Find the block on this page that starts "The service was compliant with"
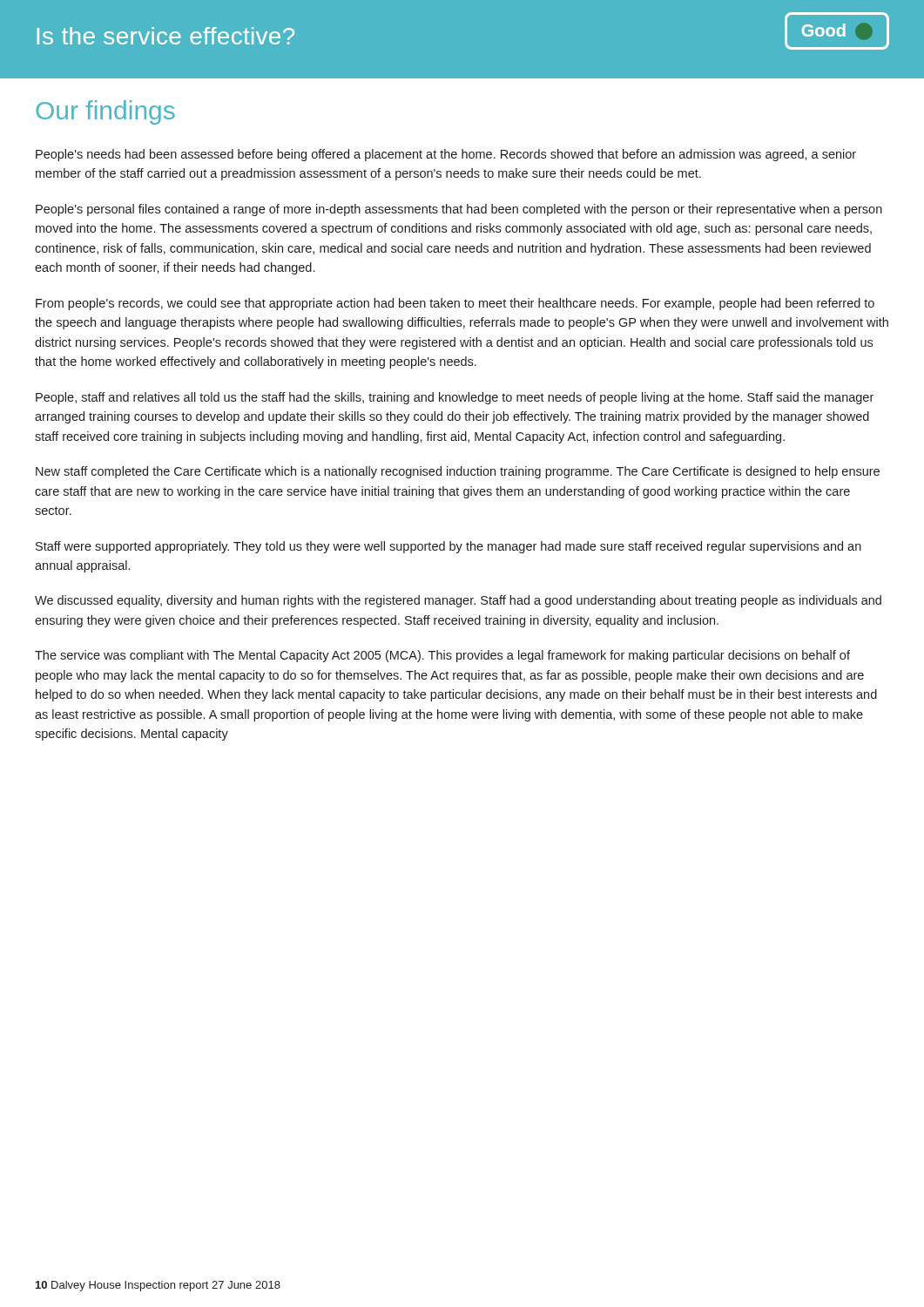The height and width of the screenshot is (1307, 924). 456,695
